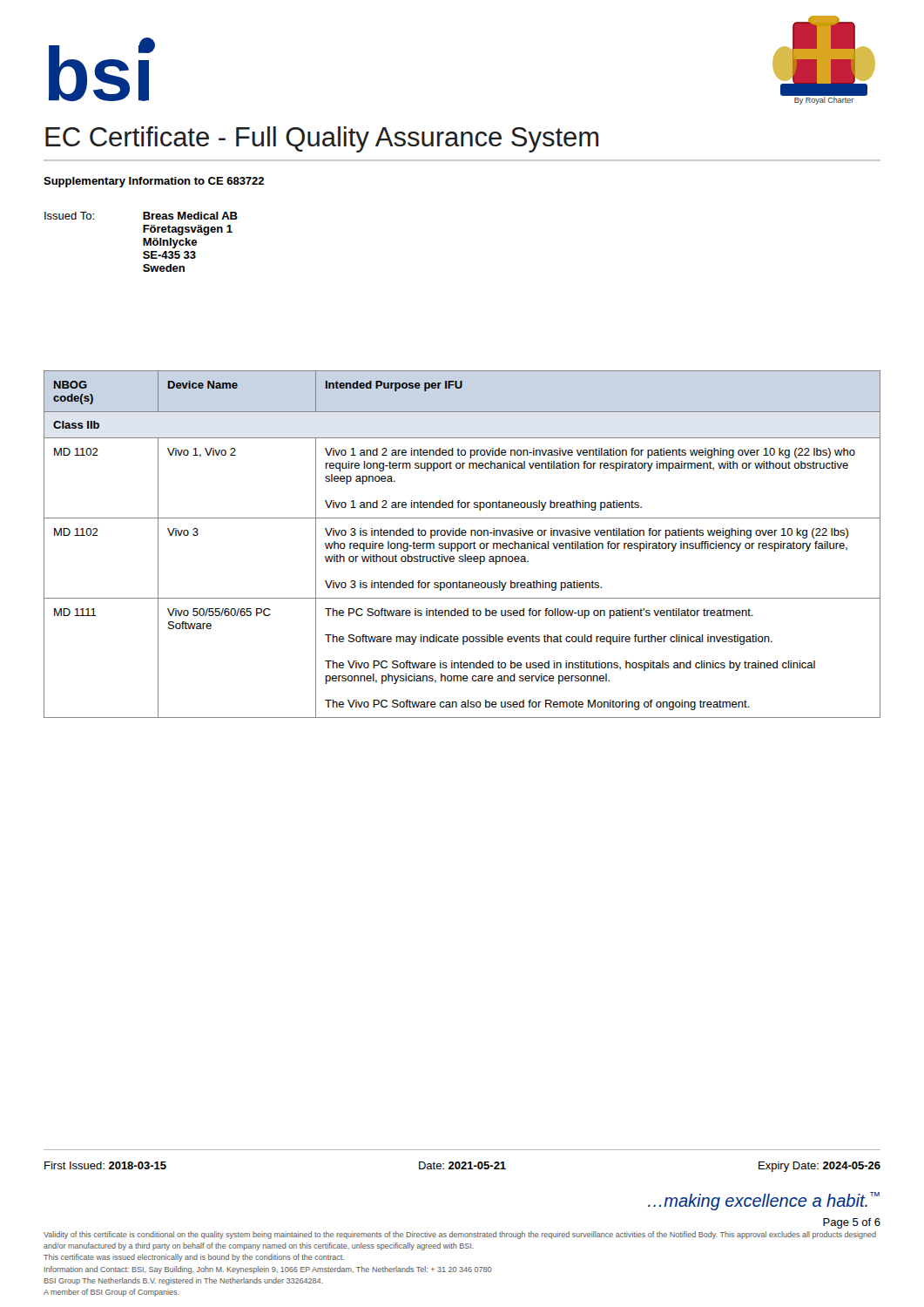Locate the table
The image size is (924, 1307).
coord(462,544)
